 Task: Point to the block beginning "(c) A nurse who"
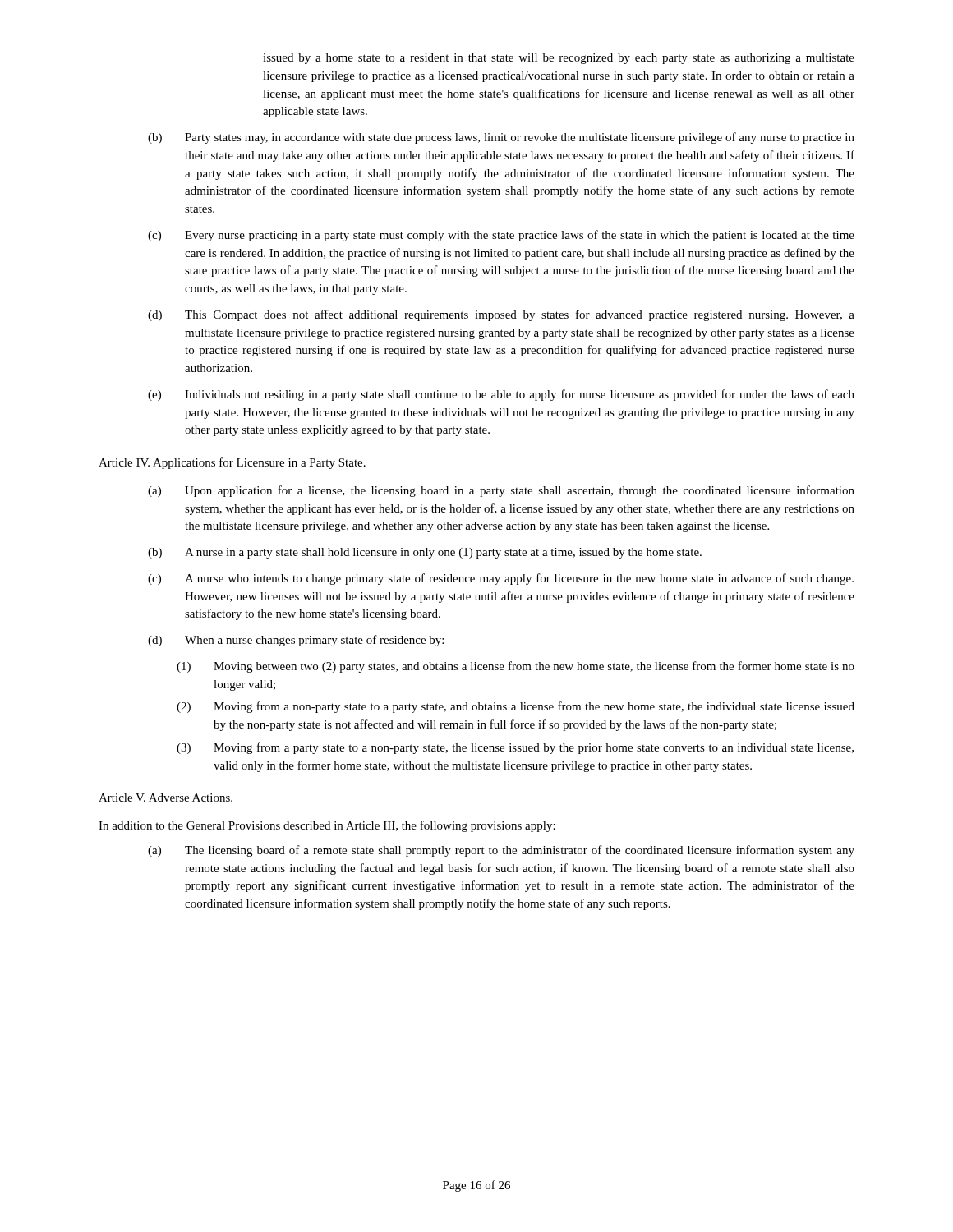(501, 597)
